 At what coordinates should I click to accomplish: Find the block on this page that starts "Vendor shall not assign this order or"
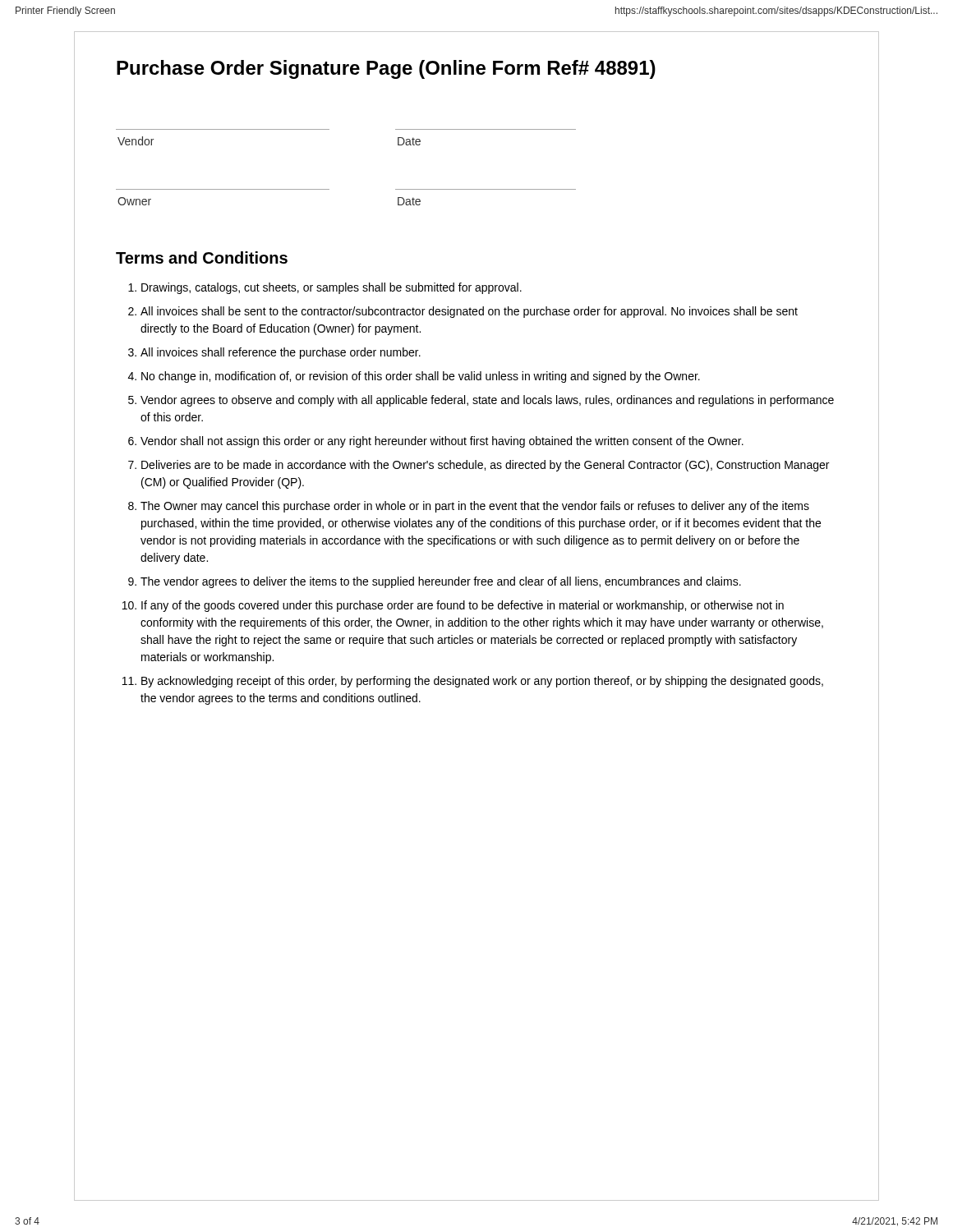[x=442, y=441]
